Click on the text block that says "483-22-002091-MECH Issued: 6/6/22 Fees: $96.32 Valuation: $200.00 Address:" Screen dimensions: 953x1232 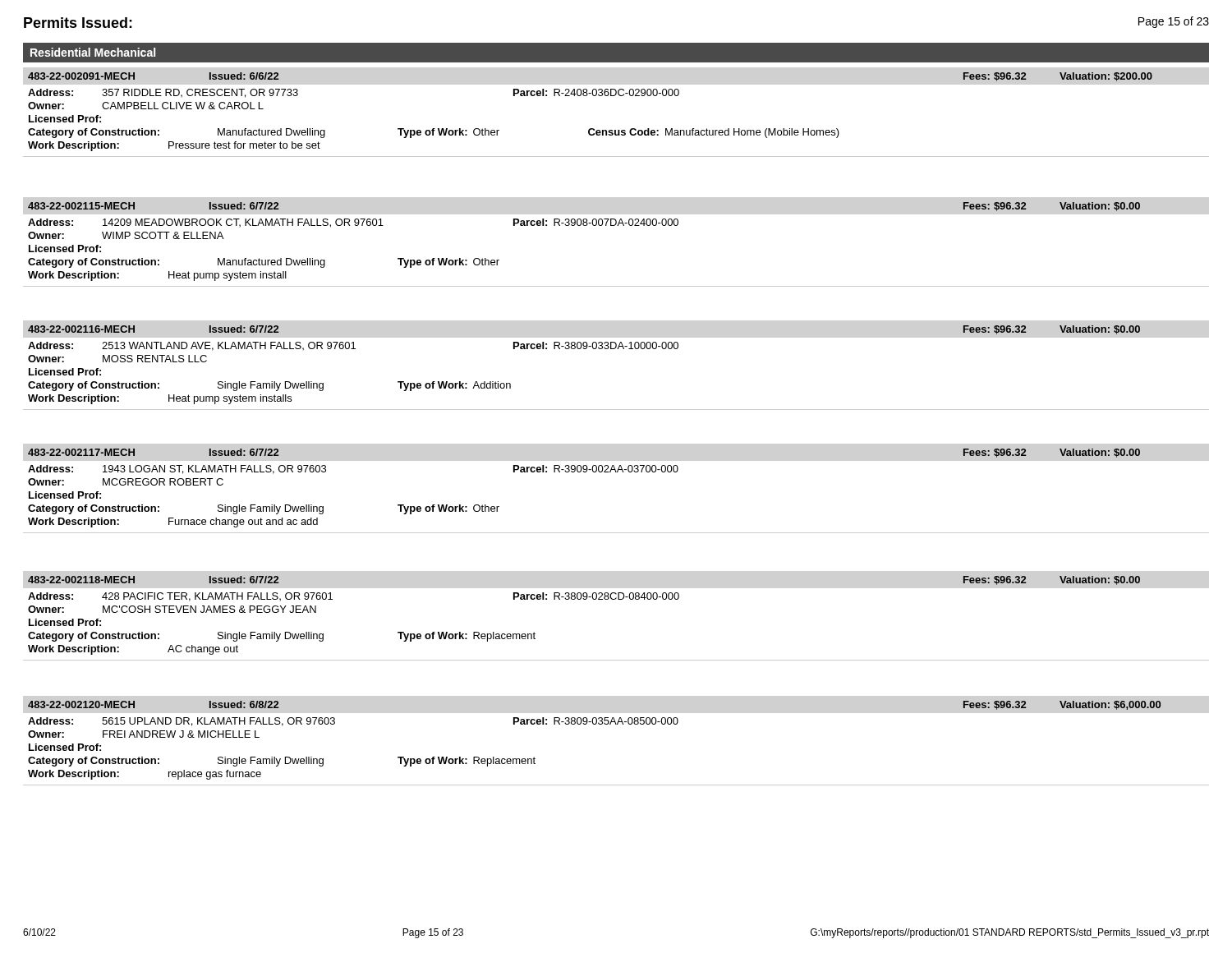coord(72,77)
